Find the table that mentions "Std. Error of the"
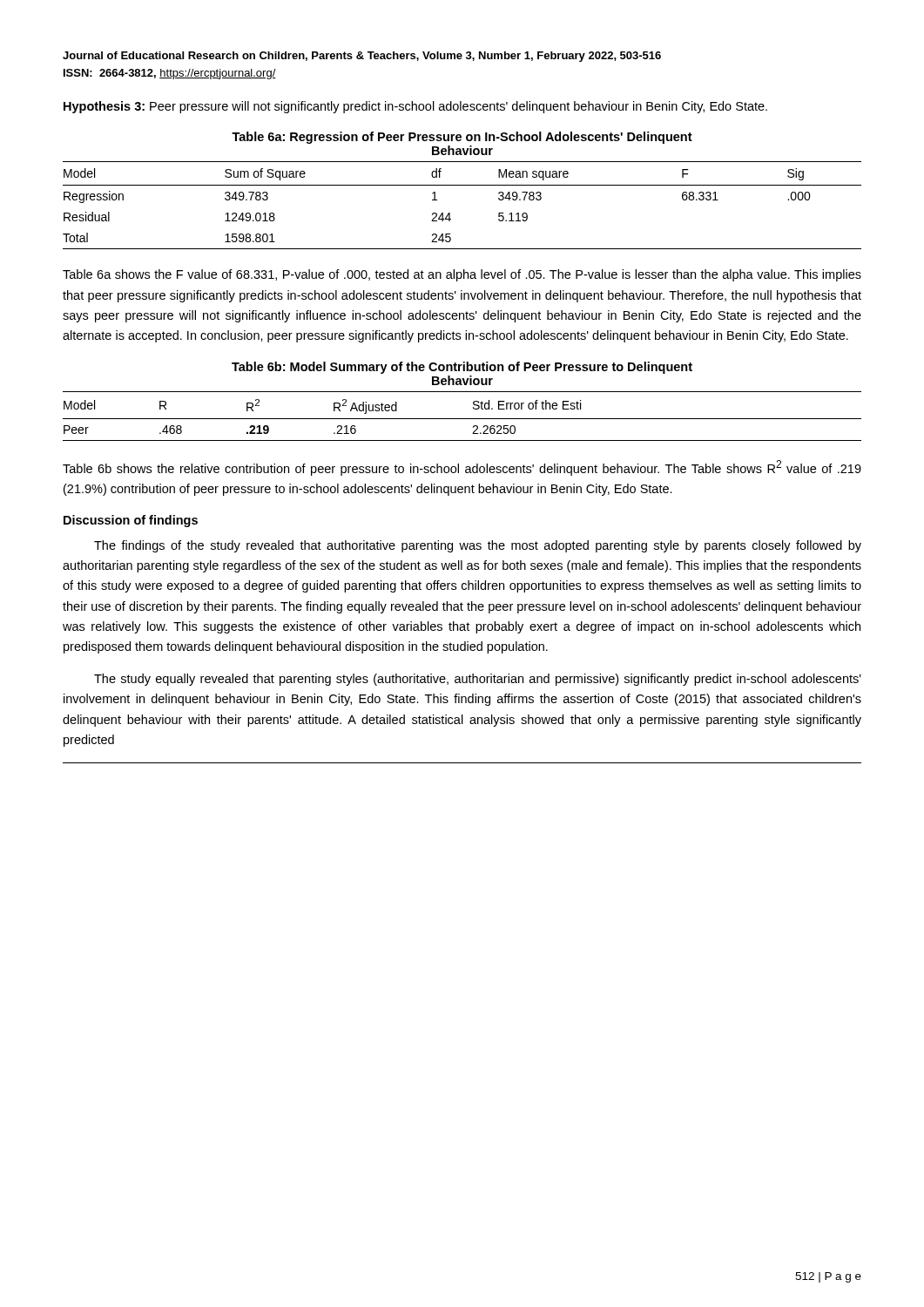Screen dimensions: 1307x924 462,416
